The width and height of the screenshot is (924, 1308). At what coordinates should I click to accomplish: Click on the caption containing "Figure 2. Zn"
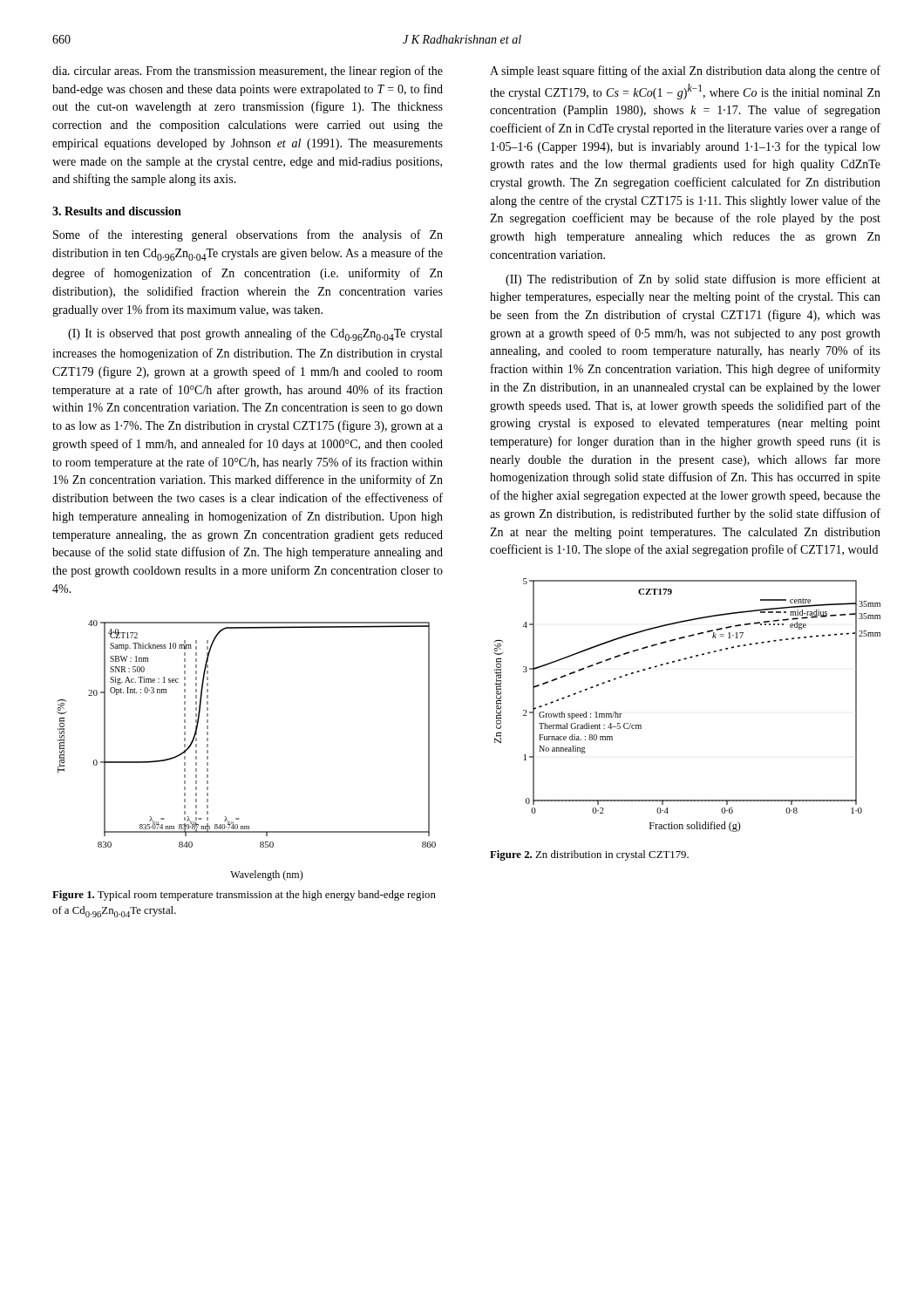pos(590,855)
